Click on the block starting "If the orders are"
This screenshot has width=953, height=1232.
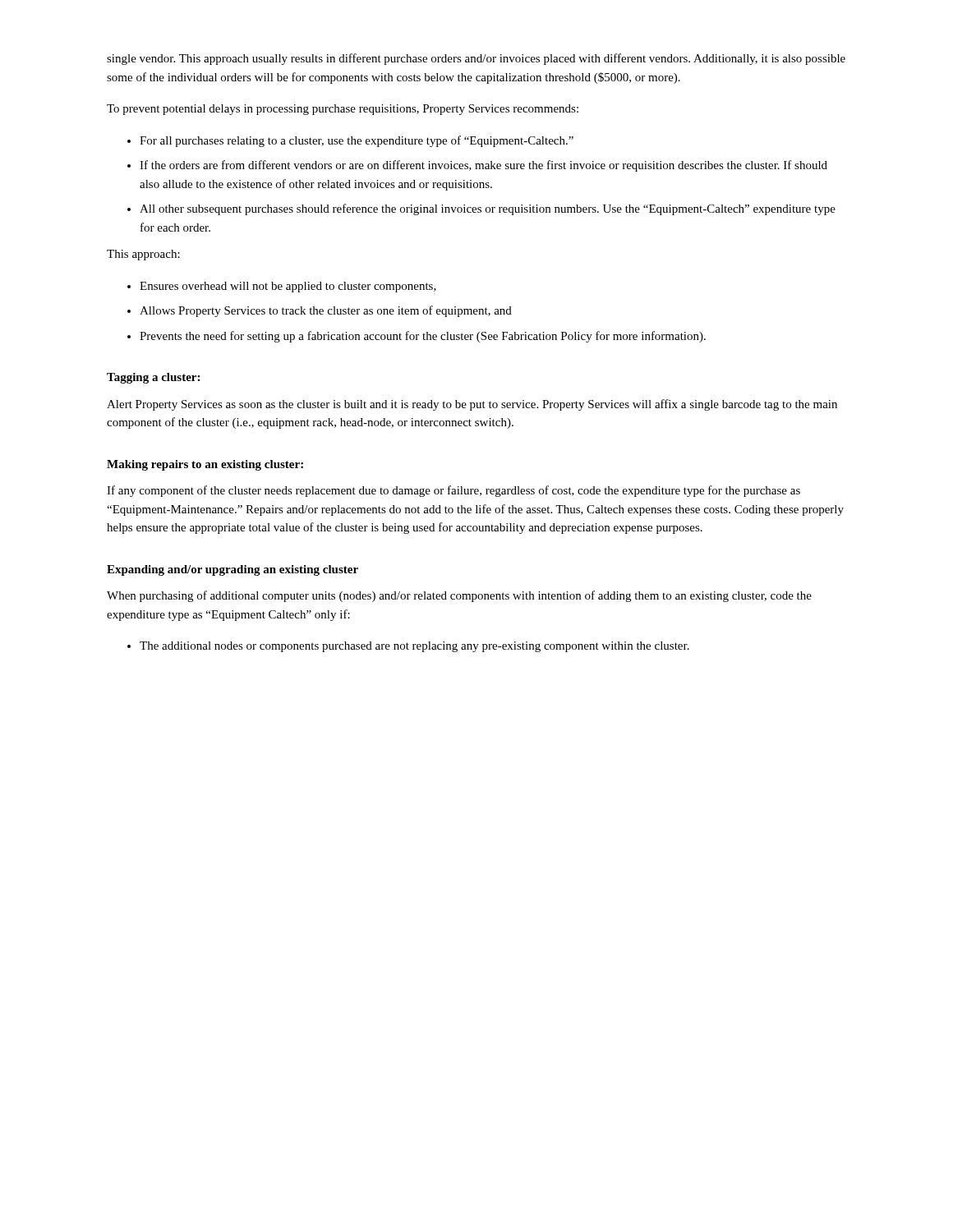pos(484,174)
